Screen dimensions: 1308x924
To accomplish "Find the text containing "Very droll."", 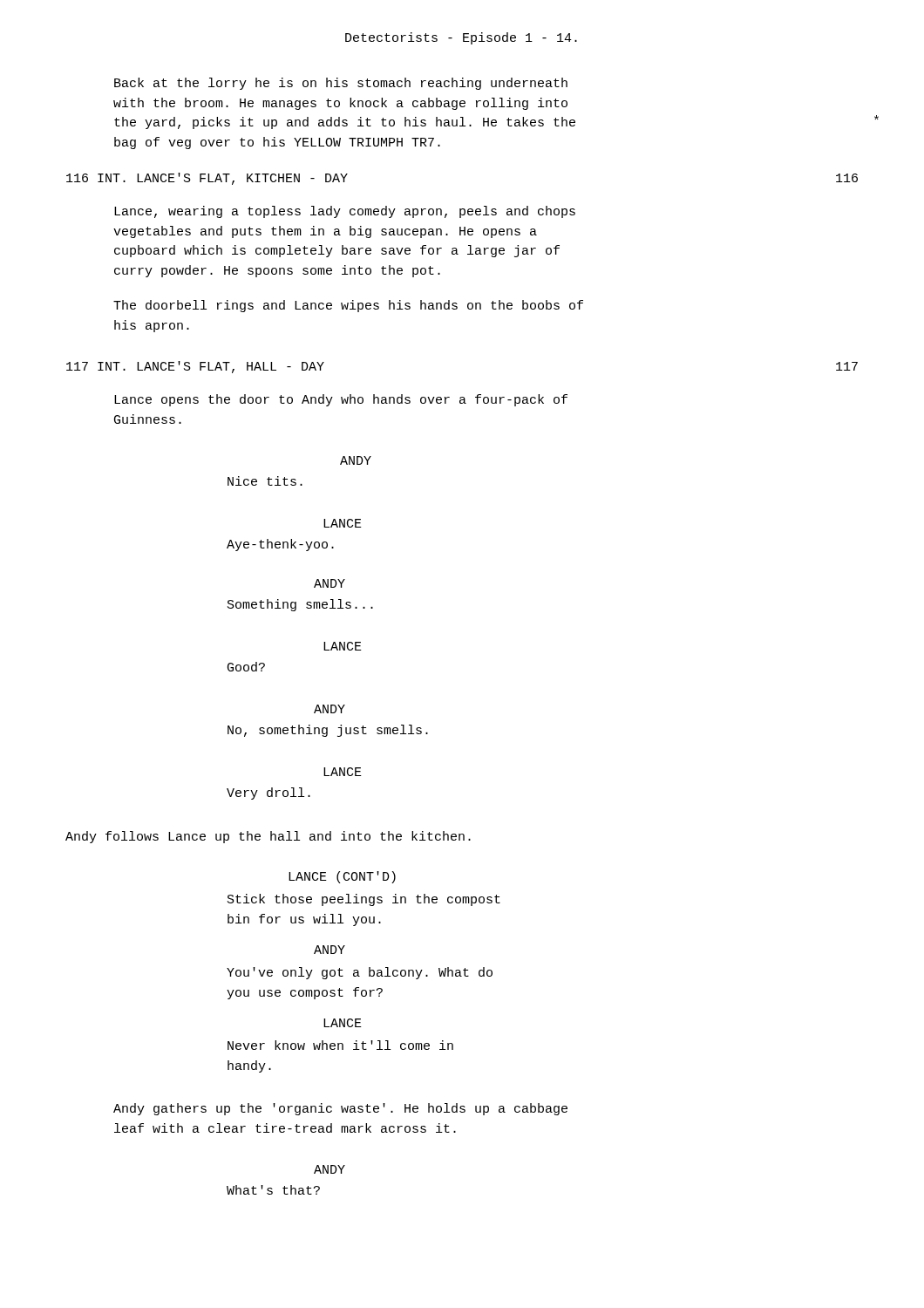I will pyautogui.click(x=270, y=794).
